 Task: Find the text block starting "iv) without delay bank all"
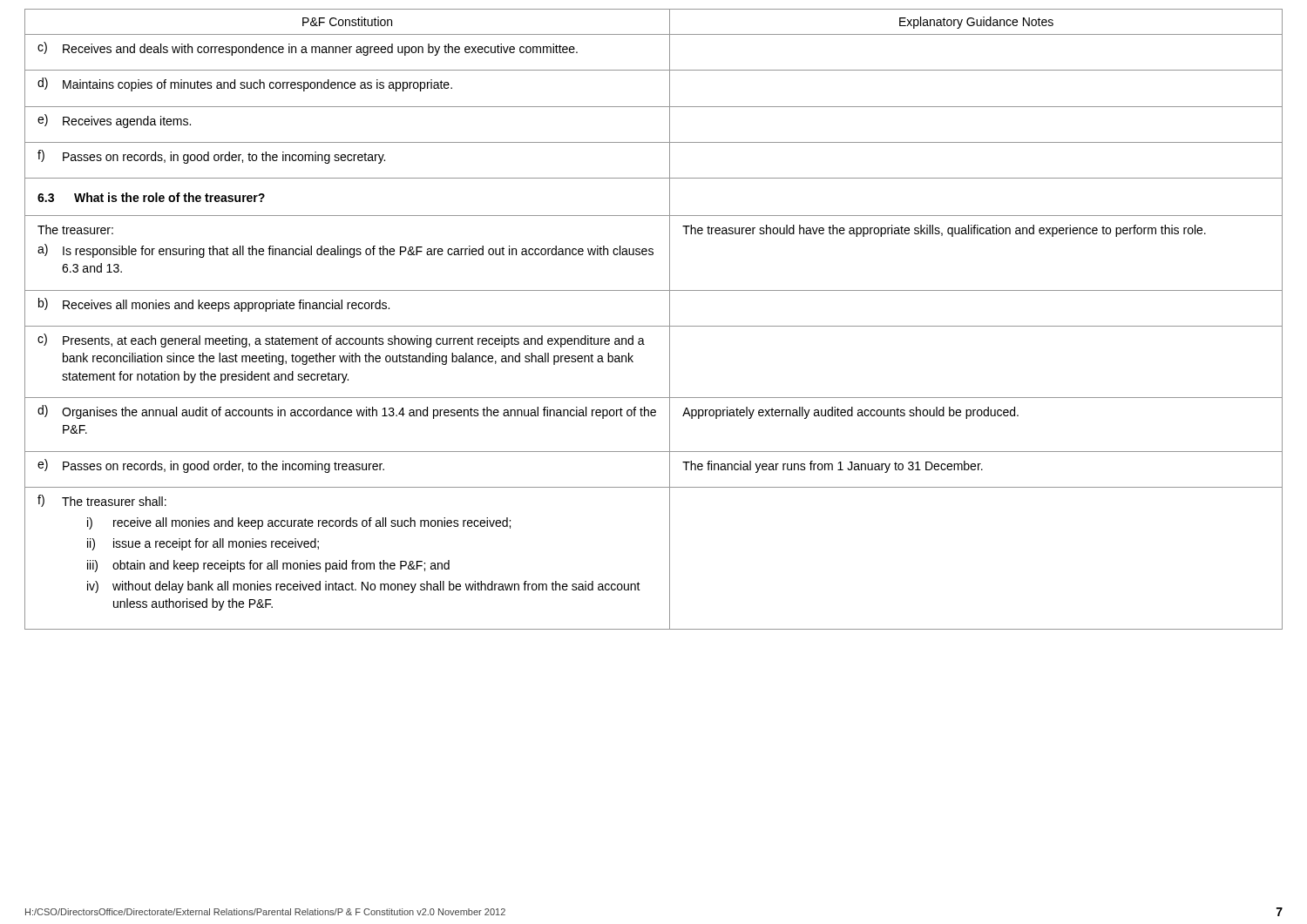coord(372,595)
